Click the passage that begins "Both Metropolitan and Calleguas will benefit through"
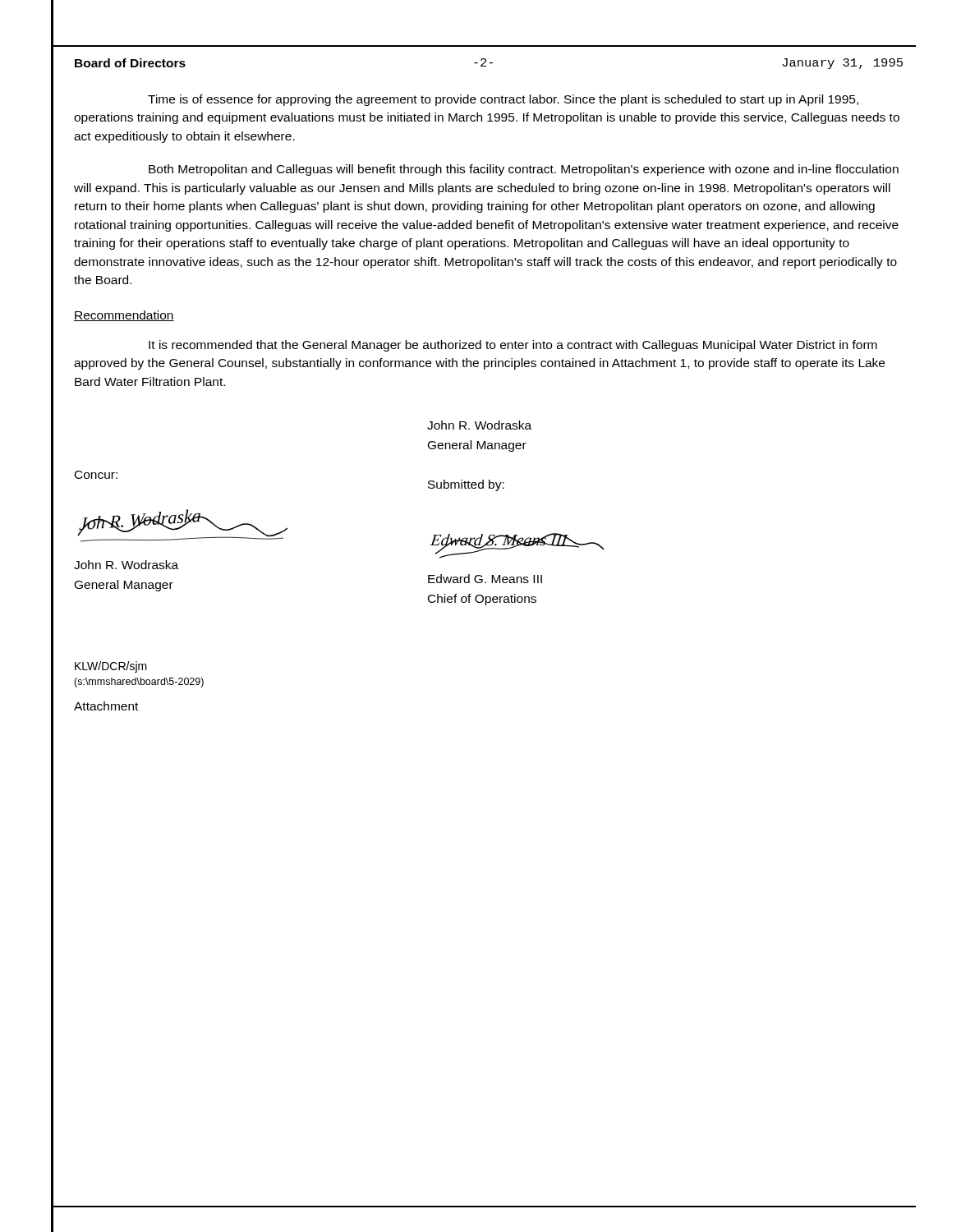 tap(486, 224)
